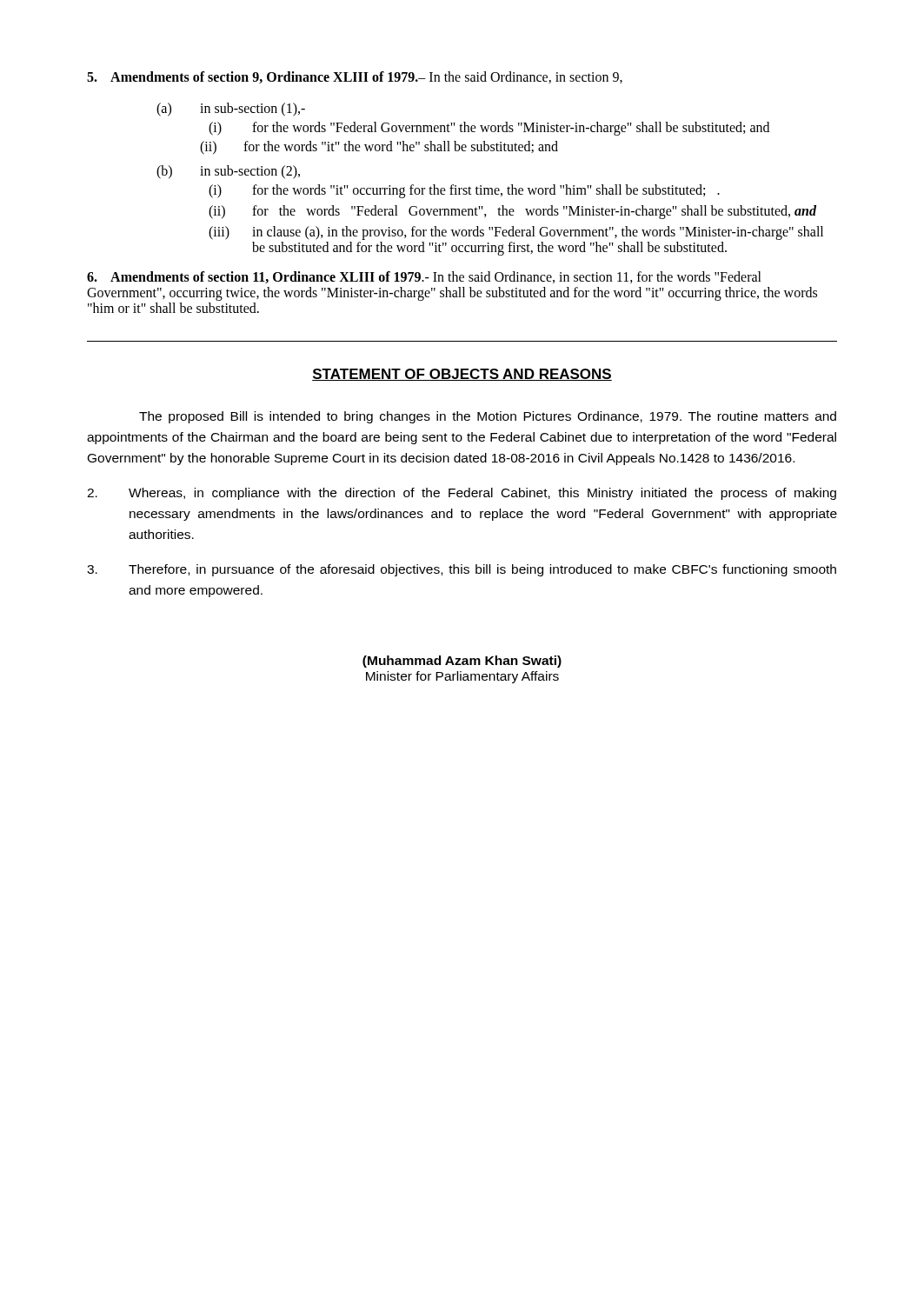Select the text block containing "Whereas, in compliance with the direction"
Viewport: 924px width, 1304px height.
(462, 514)
